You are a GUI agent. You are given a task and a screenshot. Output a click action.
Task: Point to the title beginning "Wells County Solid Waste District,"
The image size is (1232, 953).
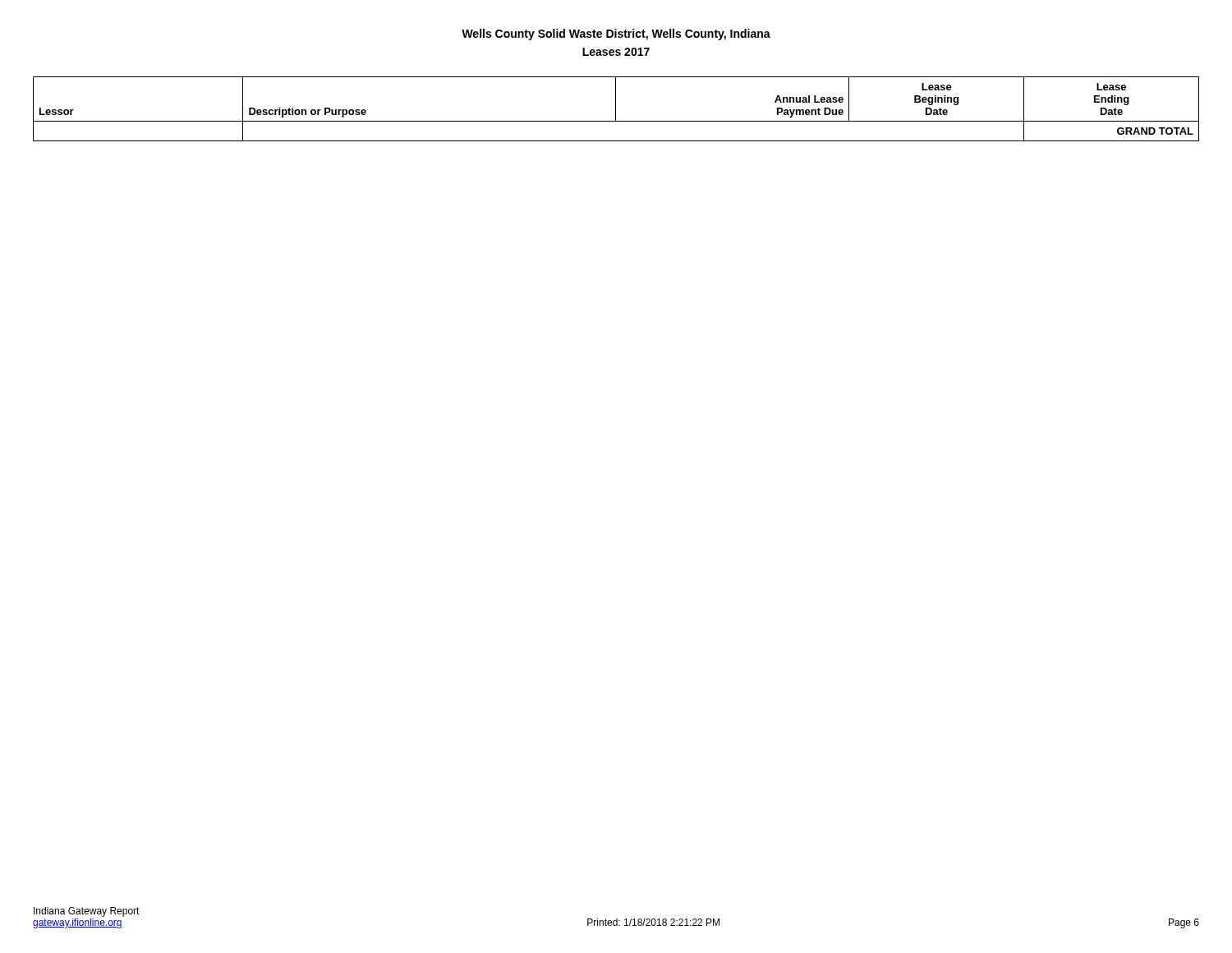click(616, 43)
